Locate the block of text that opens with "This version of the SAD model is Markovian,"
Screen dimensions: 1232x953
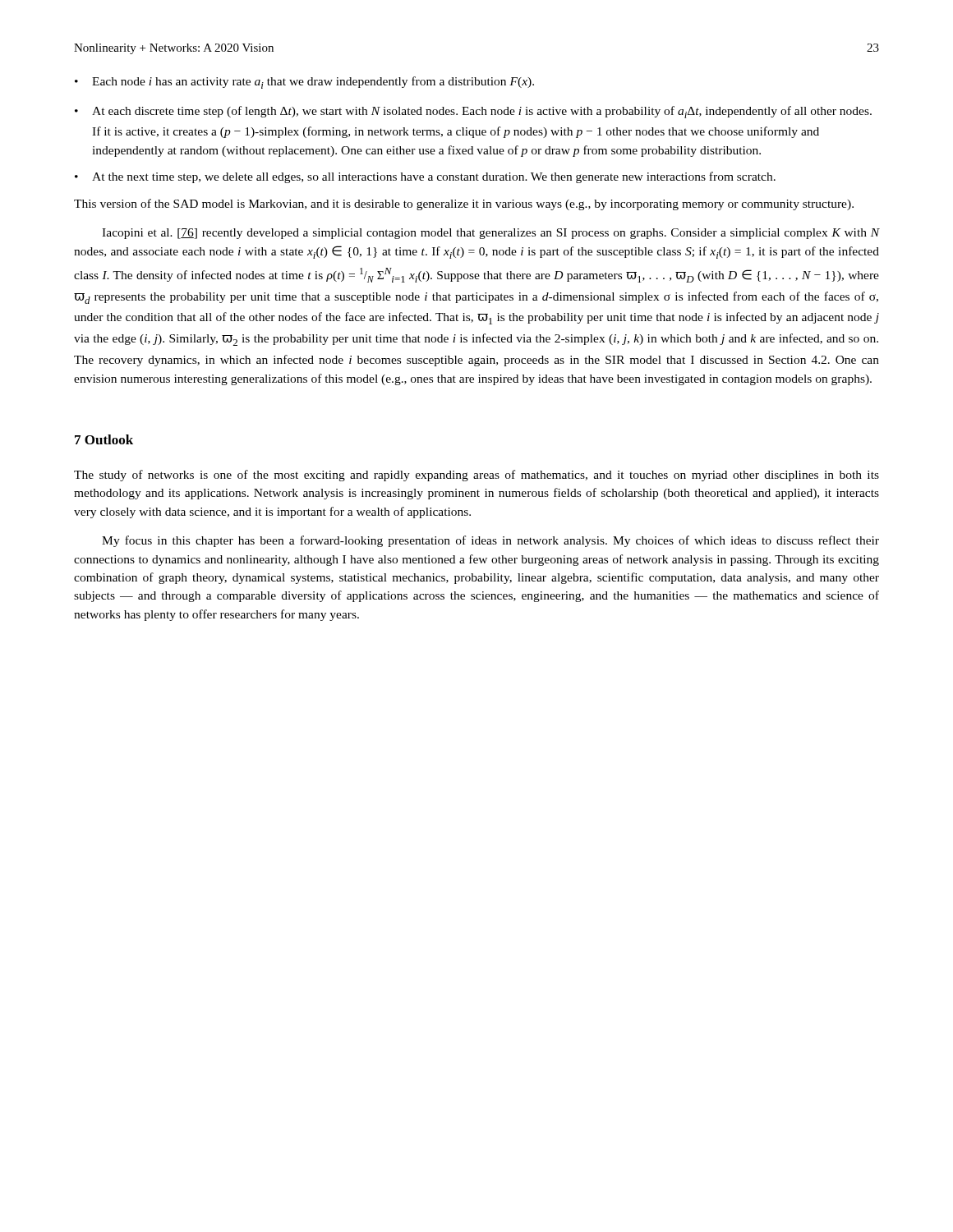coord(464,203)
